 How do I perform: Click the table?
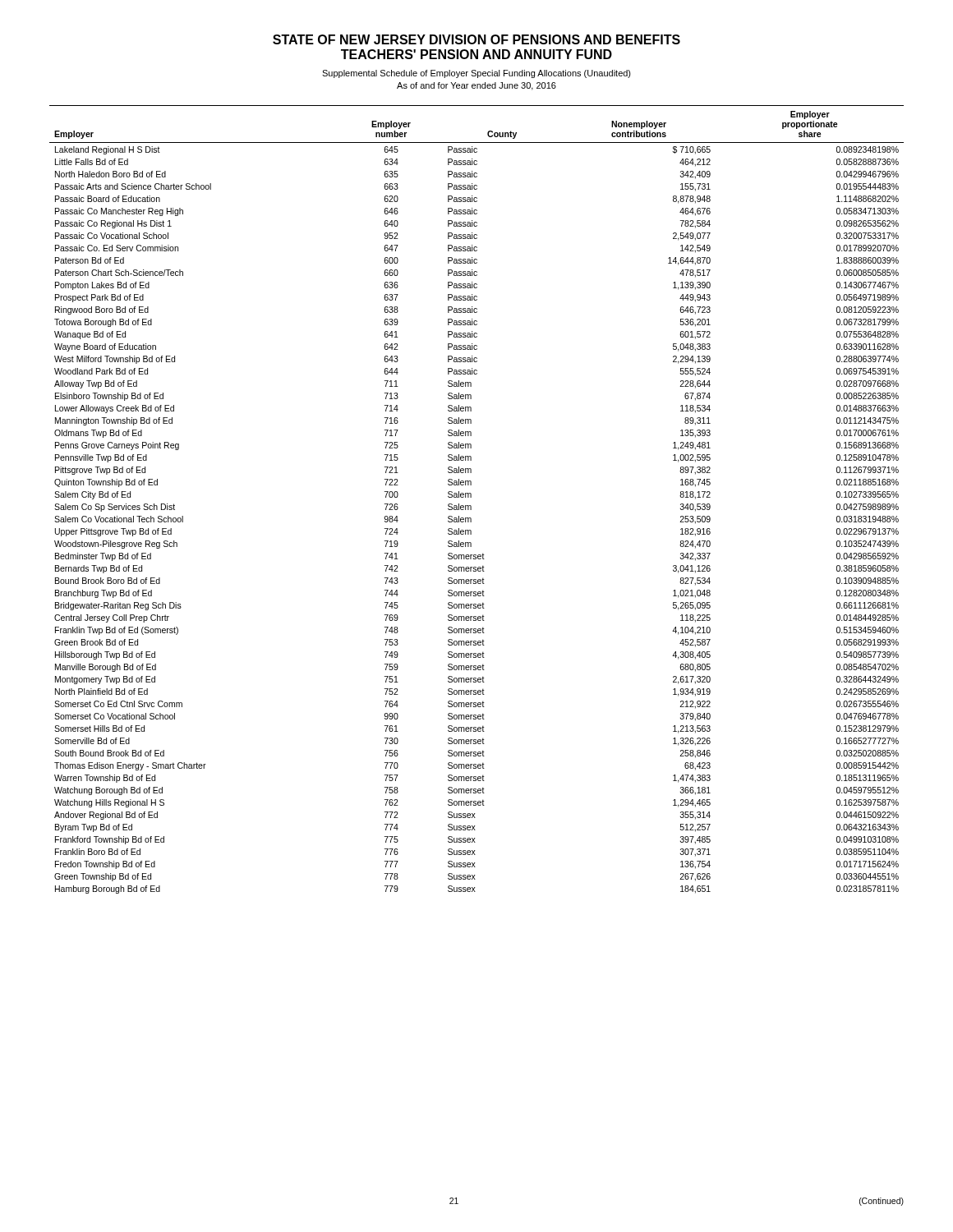476,500
